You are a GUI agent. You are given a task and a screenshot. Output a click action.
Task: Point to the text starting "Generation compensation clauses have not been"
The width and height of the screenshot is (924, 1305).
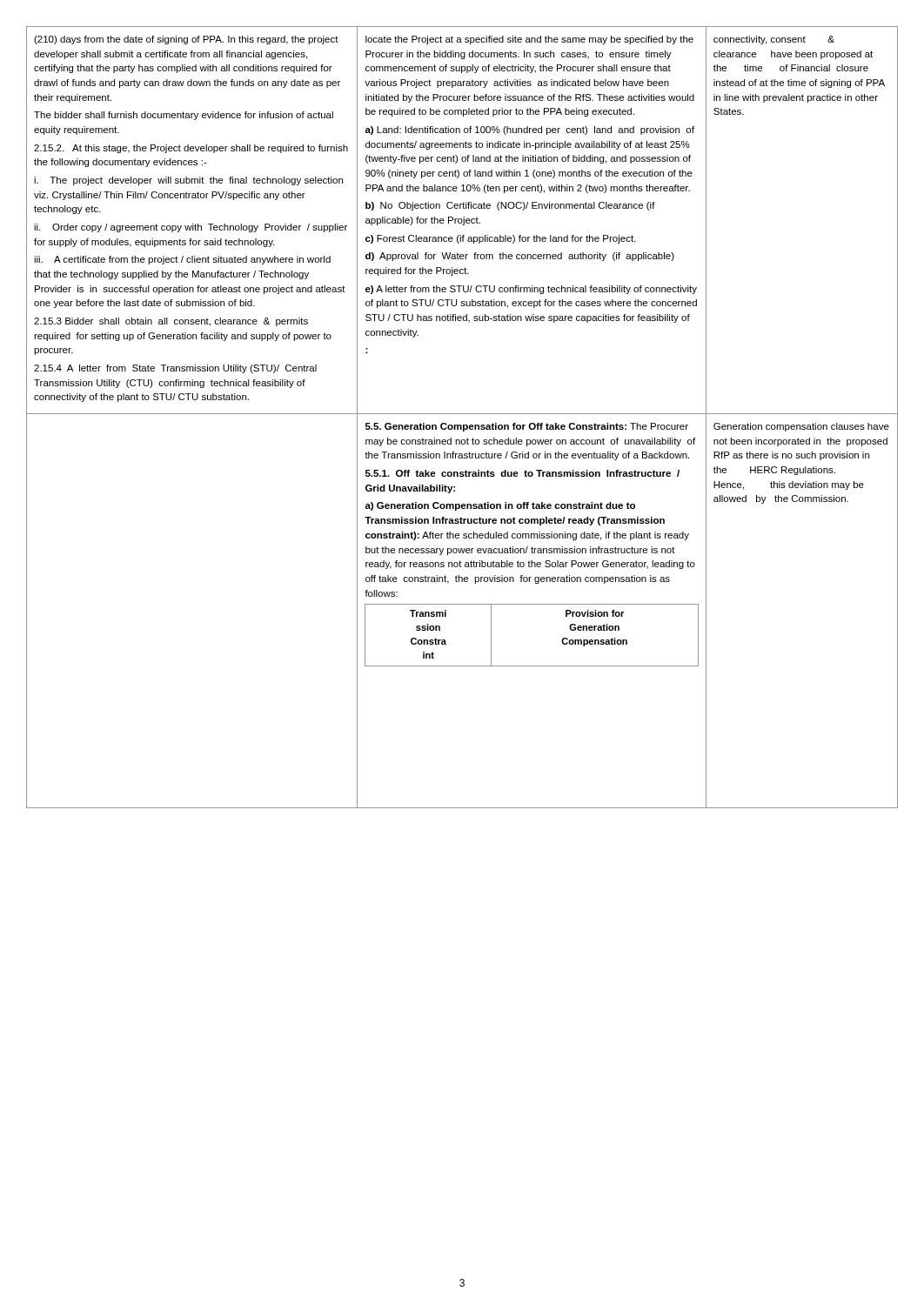coord(802,463)
